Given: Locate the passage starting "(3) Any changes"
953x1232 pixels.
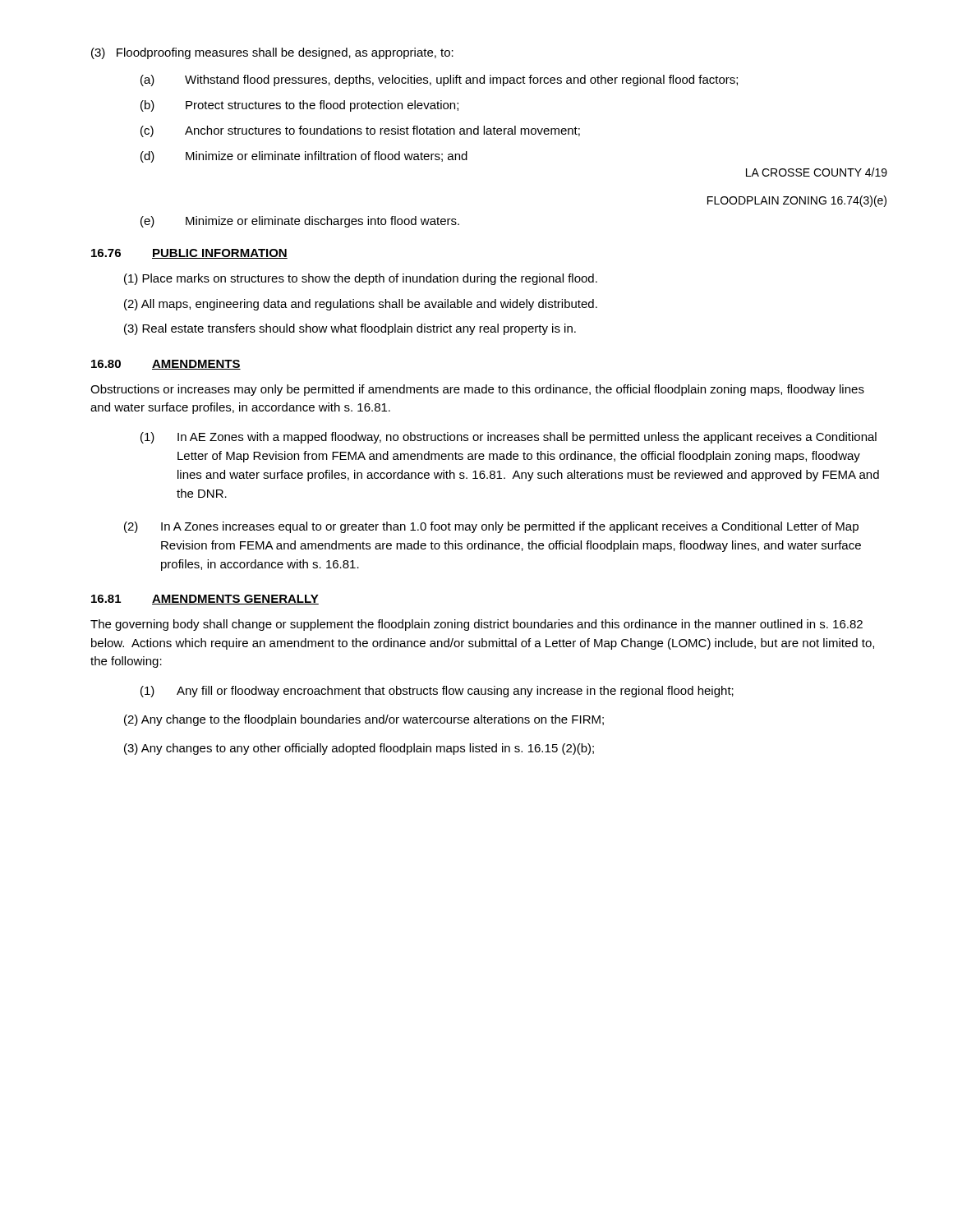Looking at the screenshot, I should [359, 748].
